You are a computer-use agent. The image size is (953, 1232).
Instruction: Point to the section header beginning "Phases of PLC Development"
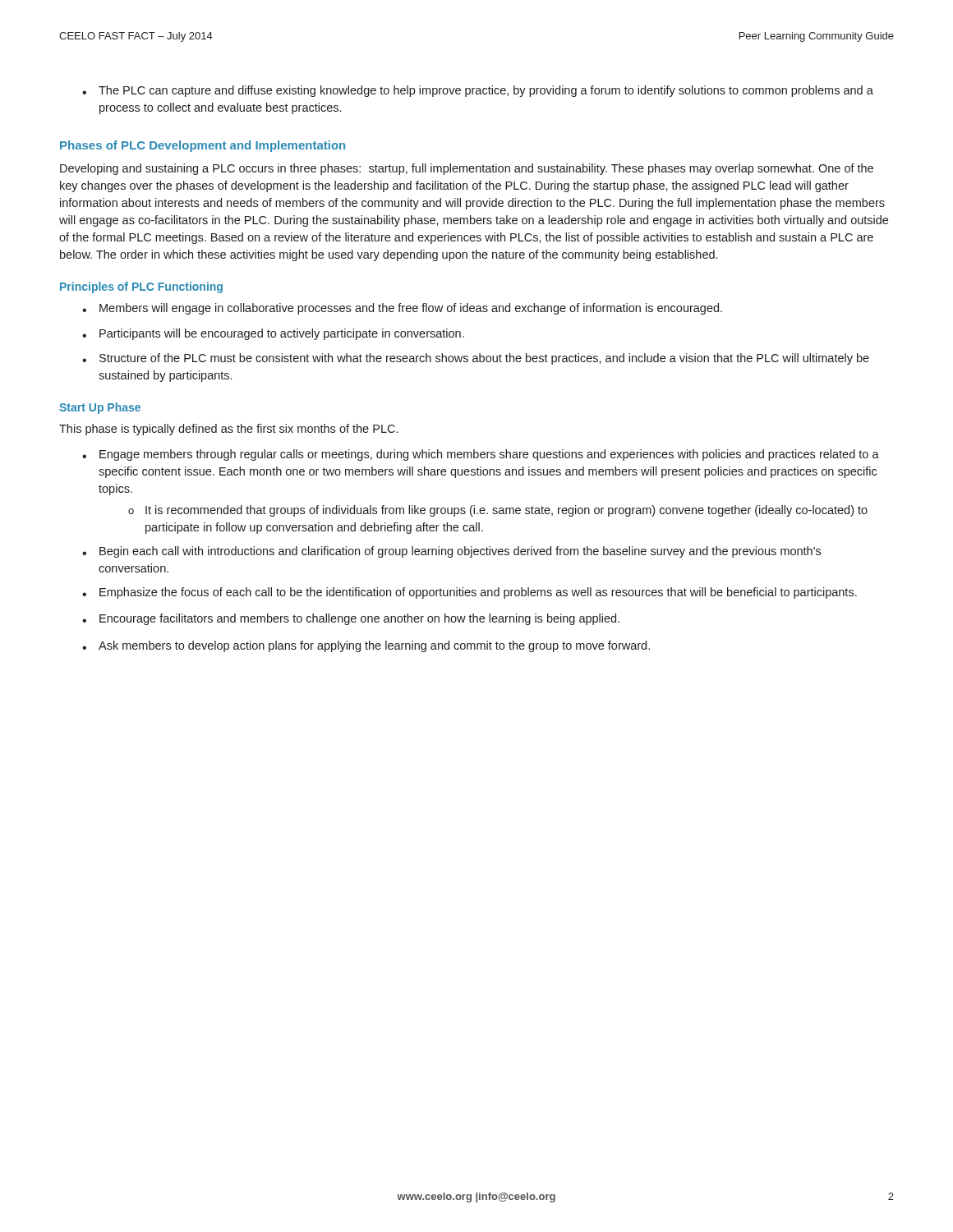pyautogui.click(x=203, y=145)
